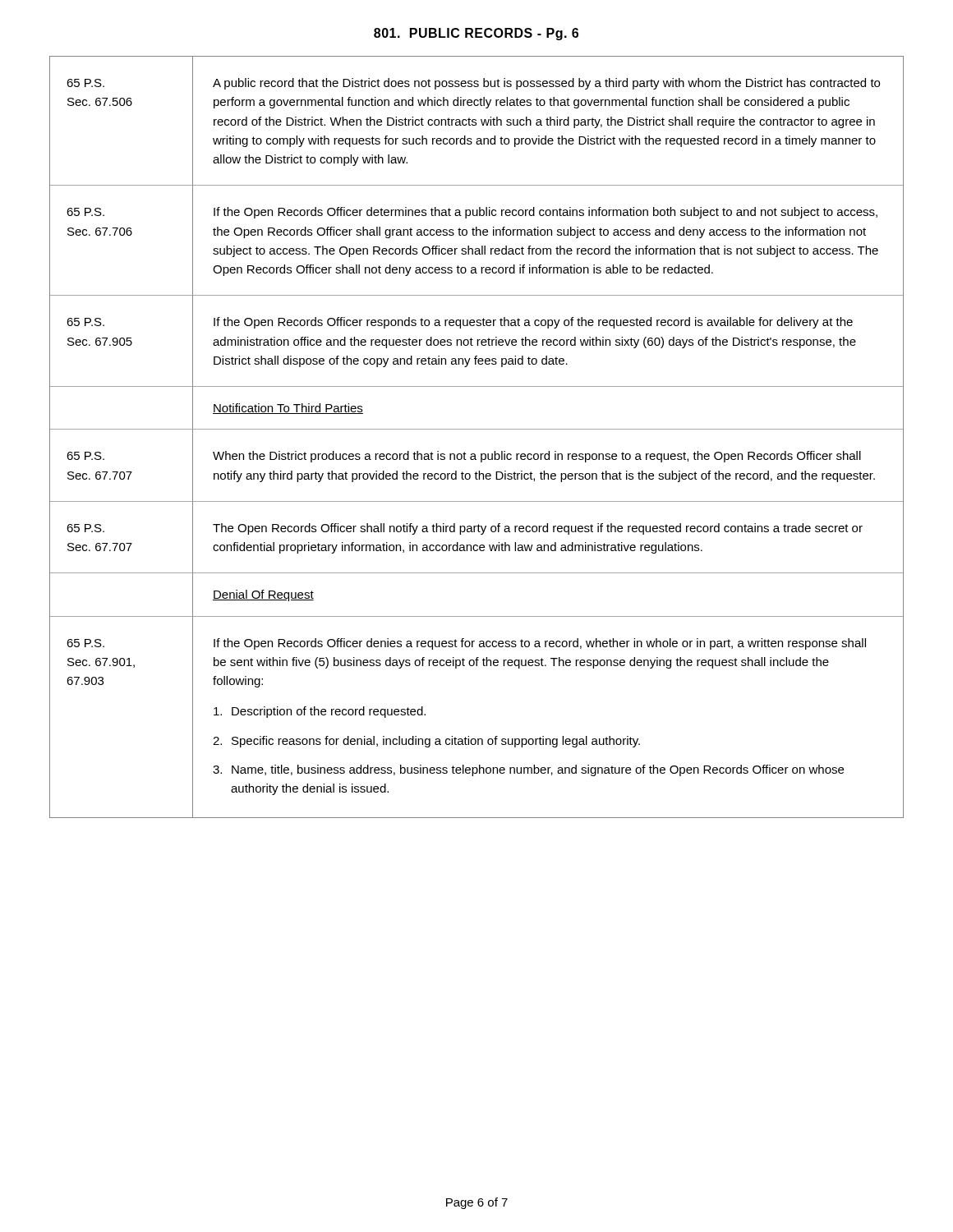Click where it says "65 P.S.Sec. 67.506"

(99, 92)
